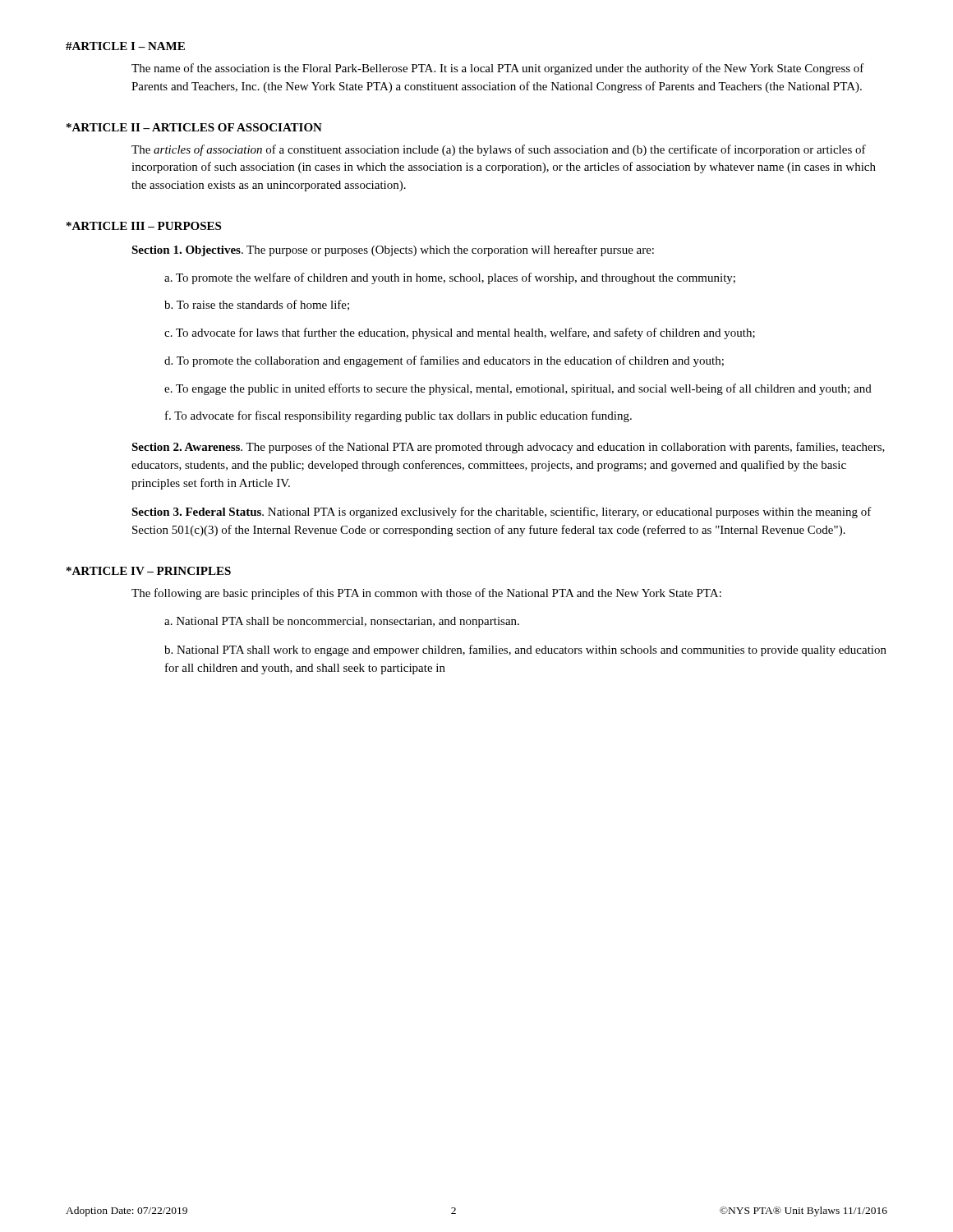Viewport: 953px width, 1232px height.
Task: Where is the passage that starts "Section 1. Objectives."?
Action: [x=393, y=249]
